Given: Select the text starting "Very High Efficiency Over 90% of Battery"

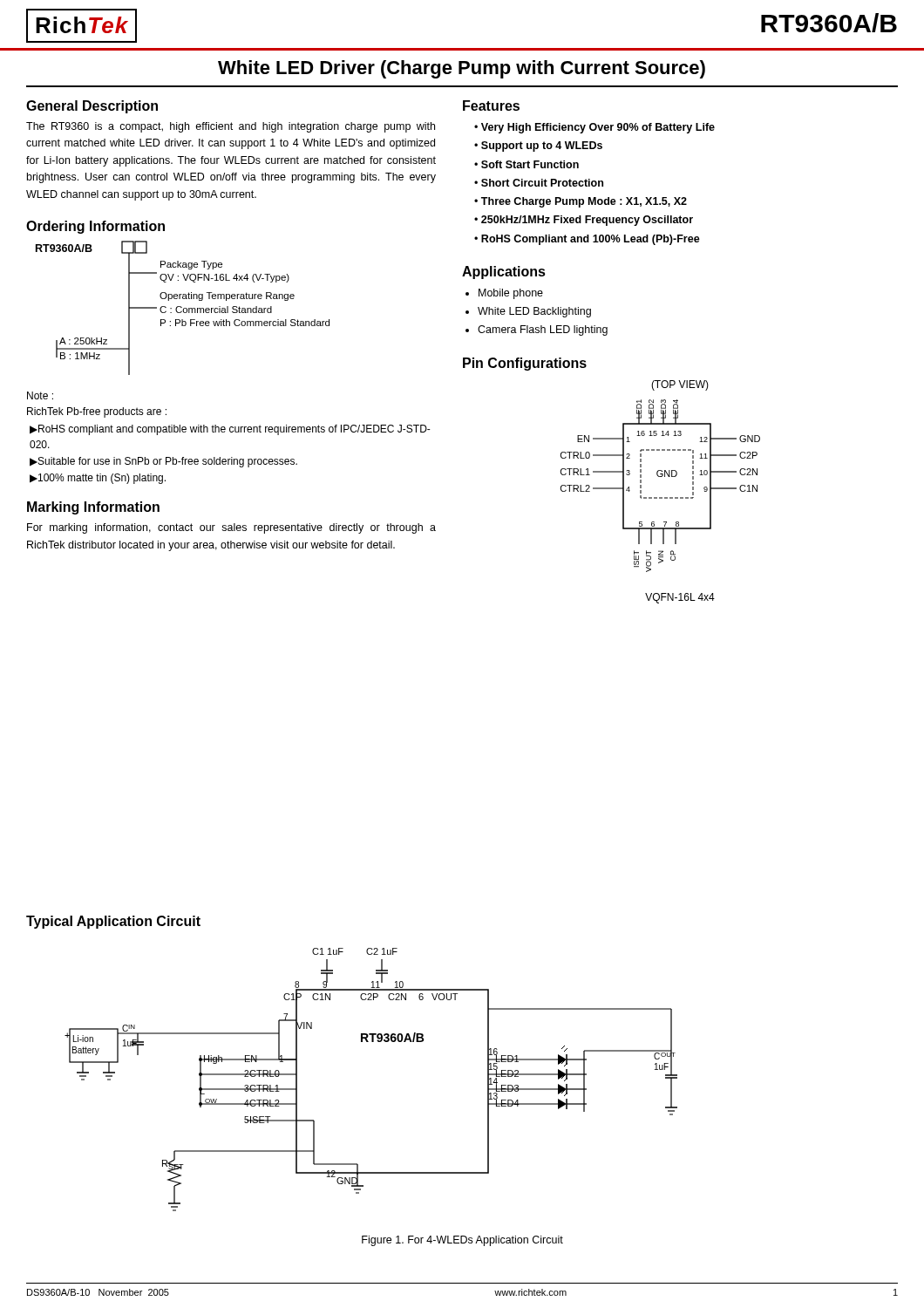Looking at the screenshot, I should pos(598,127).
